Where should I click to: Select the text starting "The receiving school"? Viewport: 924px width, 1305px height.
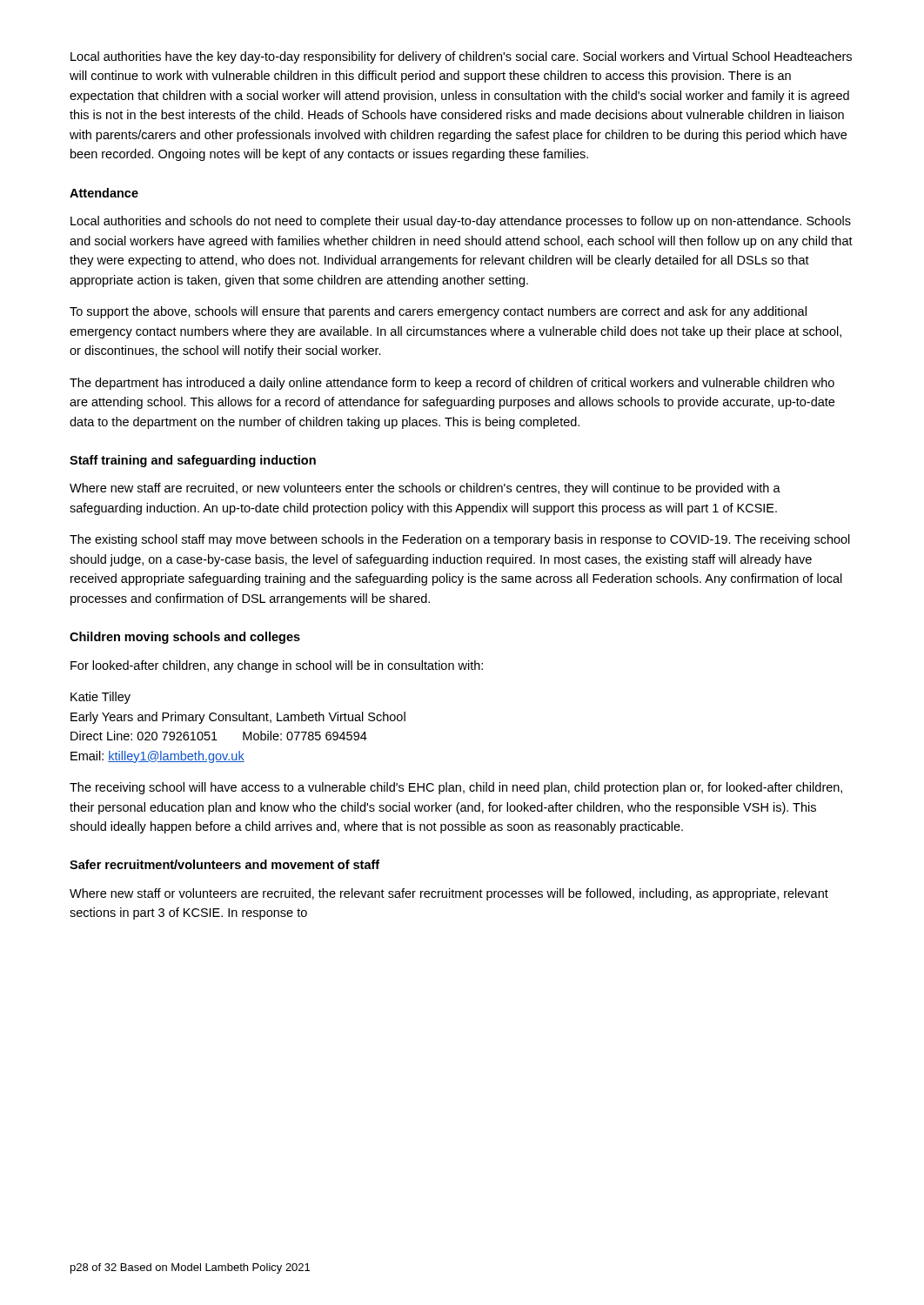point(457,807)
